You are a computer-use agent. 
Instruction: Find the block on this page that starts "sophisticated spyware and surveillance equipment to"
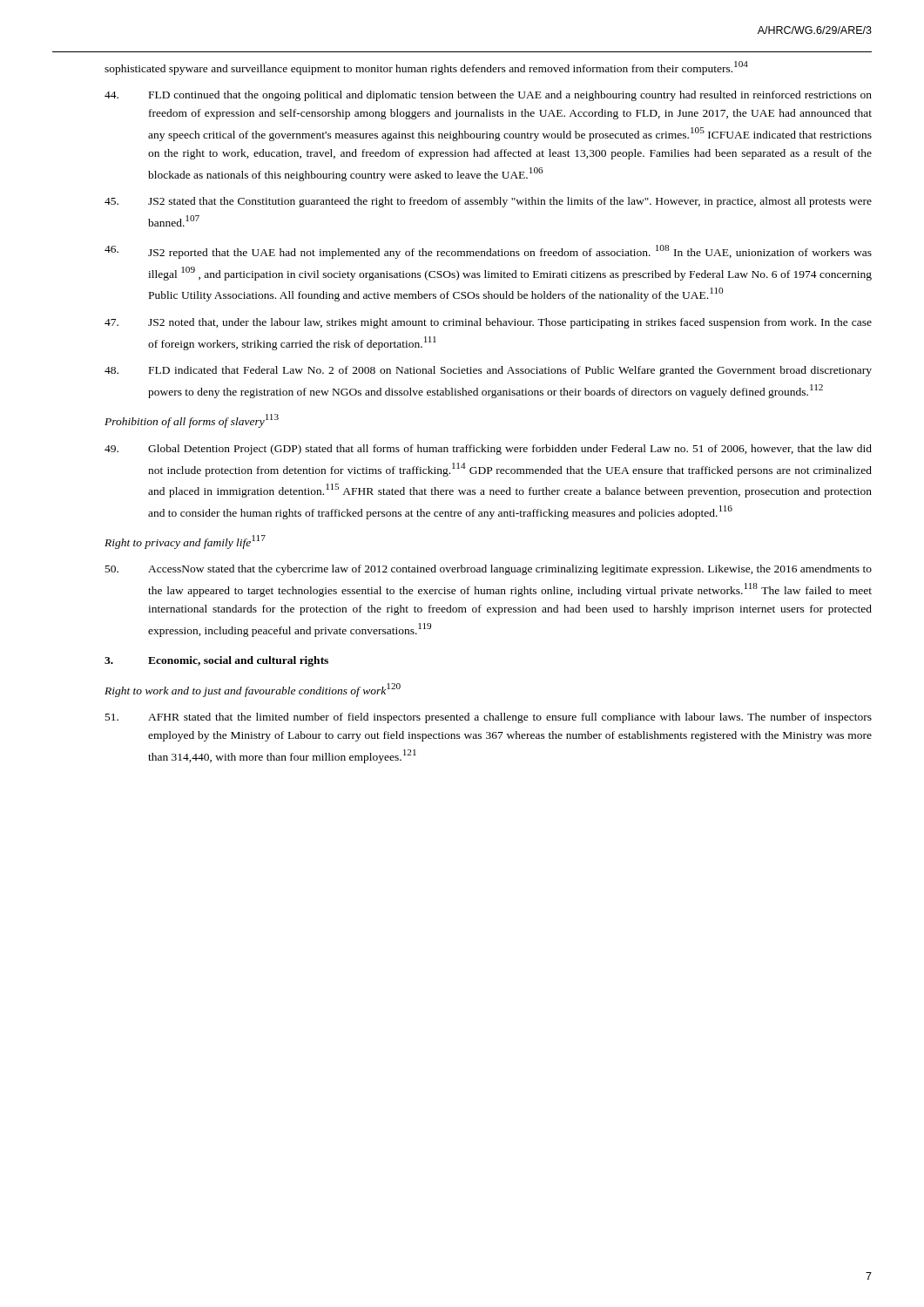coord(426,66)
